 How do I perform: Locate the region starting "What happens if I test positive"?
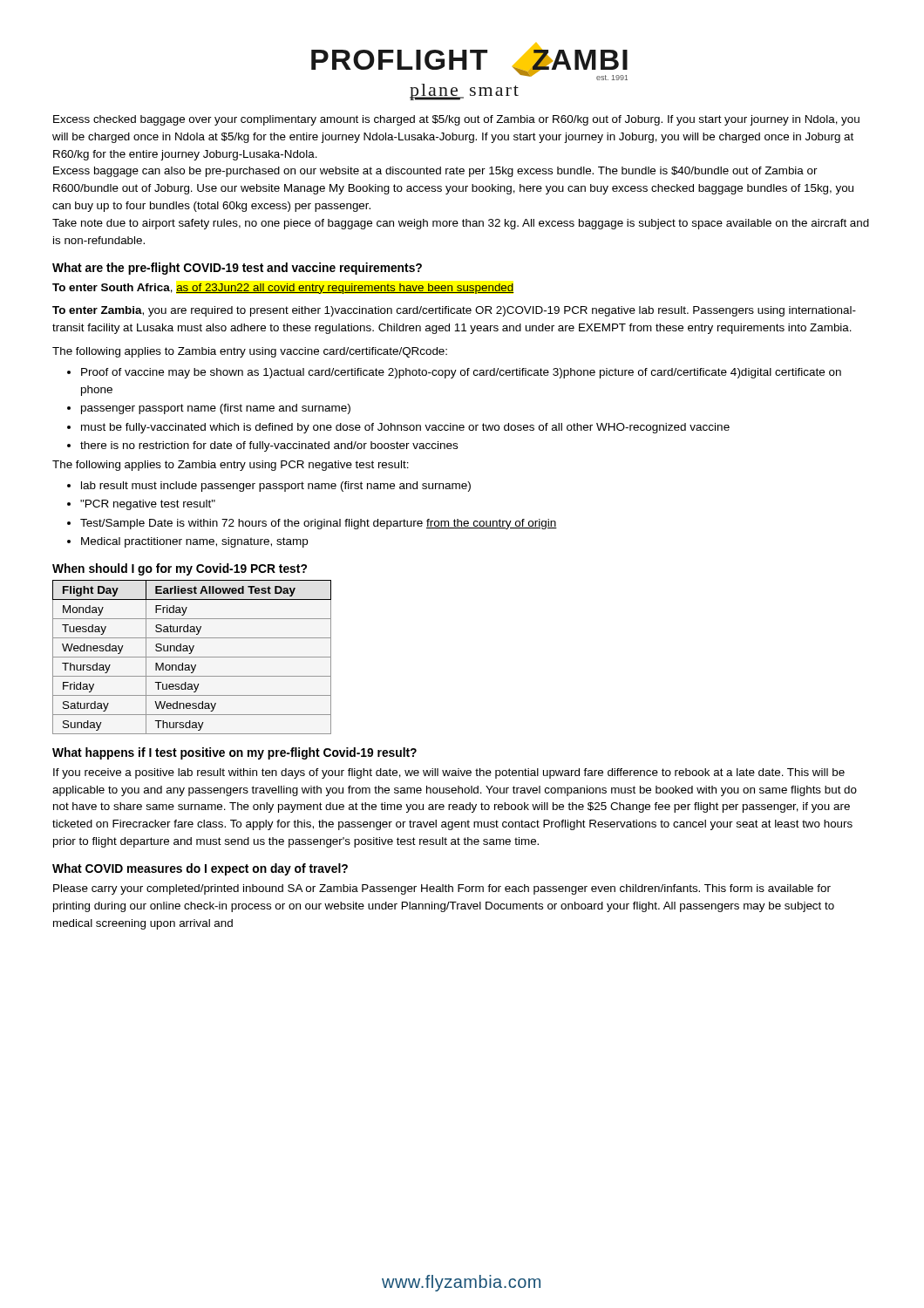(235, 753)
